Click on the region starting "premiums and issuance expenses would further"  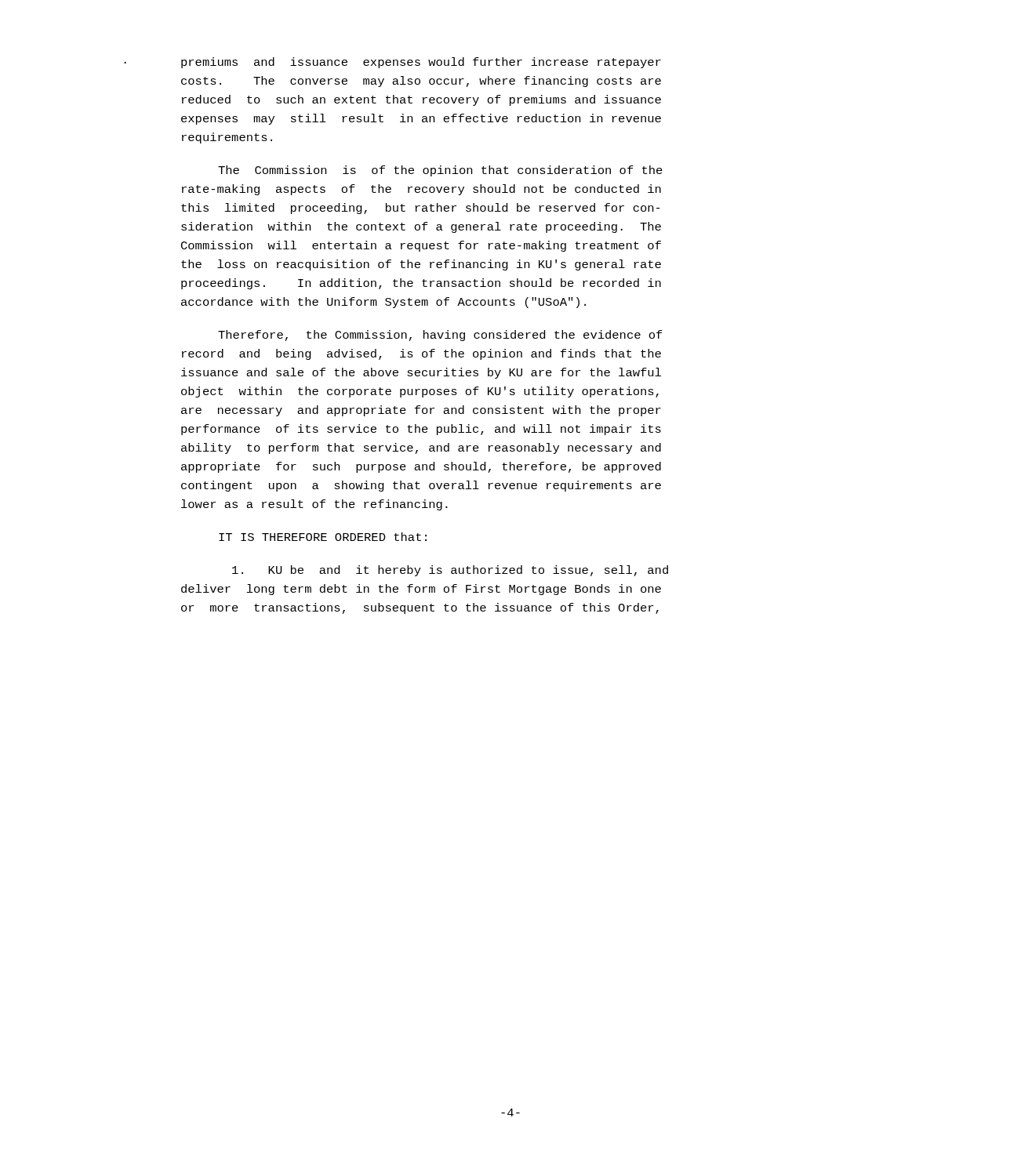pyautogui.click(x=421, y=100)
